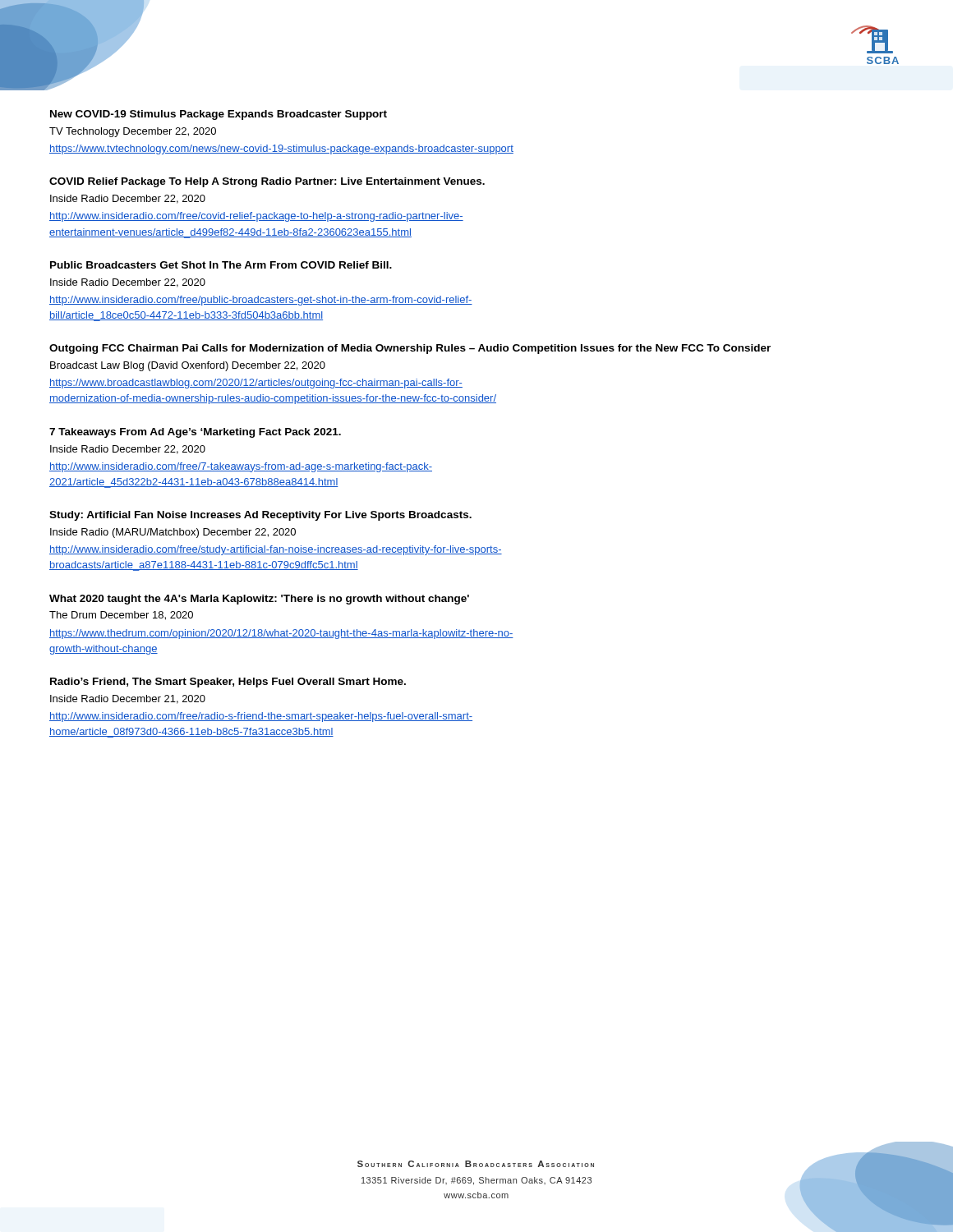Viewport: 953px width, 1232px height.
Task: Navigate to the passage starting "Study: Artificial Fan Noise"
Action: [x=476, y=540]
